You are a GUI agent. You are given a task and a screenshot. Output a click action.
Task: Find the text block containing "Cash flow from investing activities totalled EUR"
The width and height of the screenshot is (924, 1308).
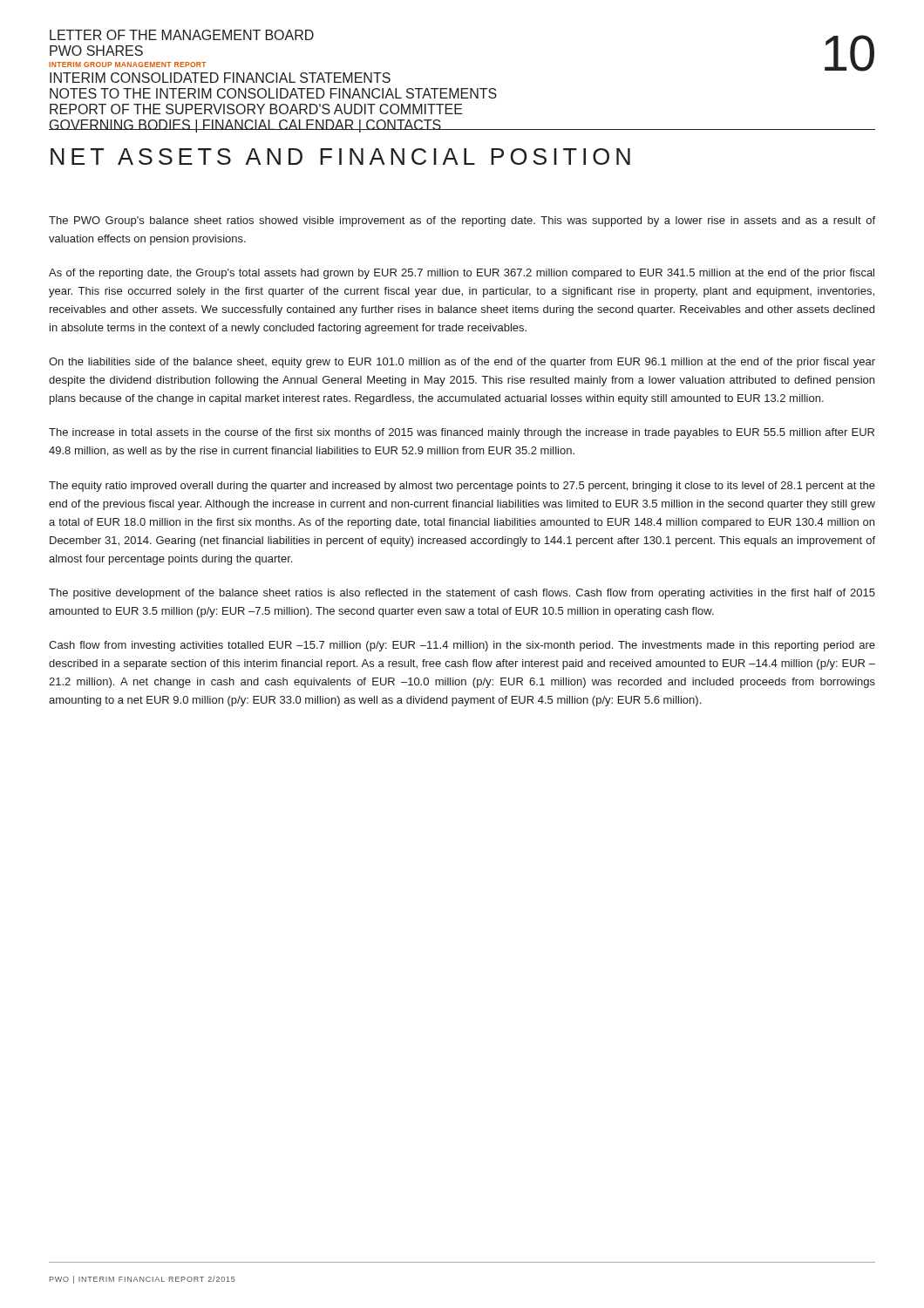tap(462, 672)
